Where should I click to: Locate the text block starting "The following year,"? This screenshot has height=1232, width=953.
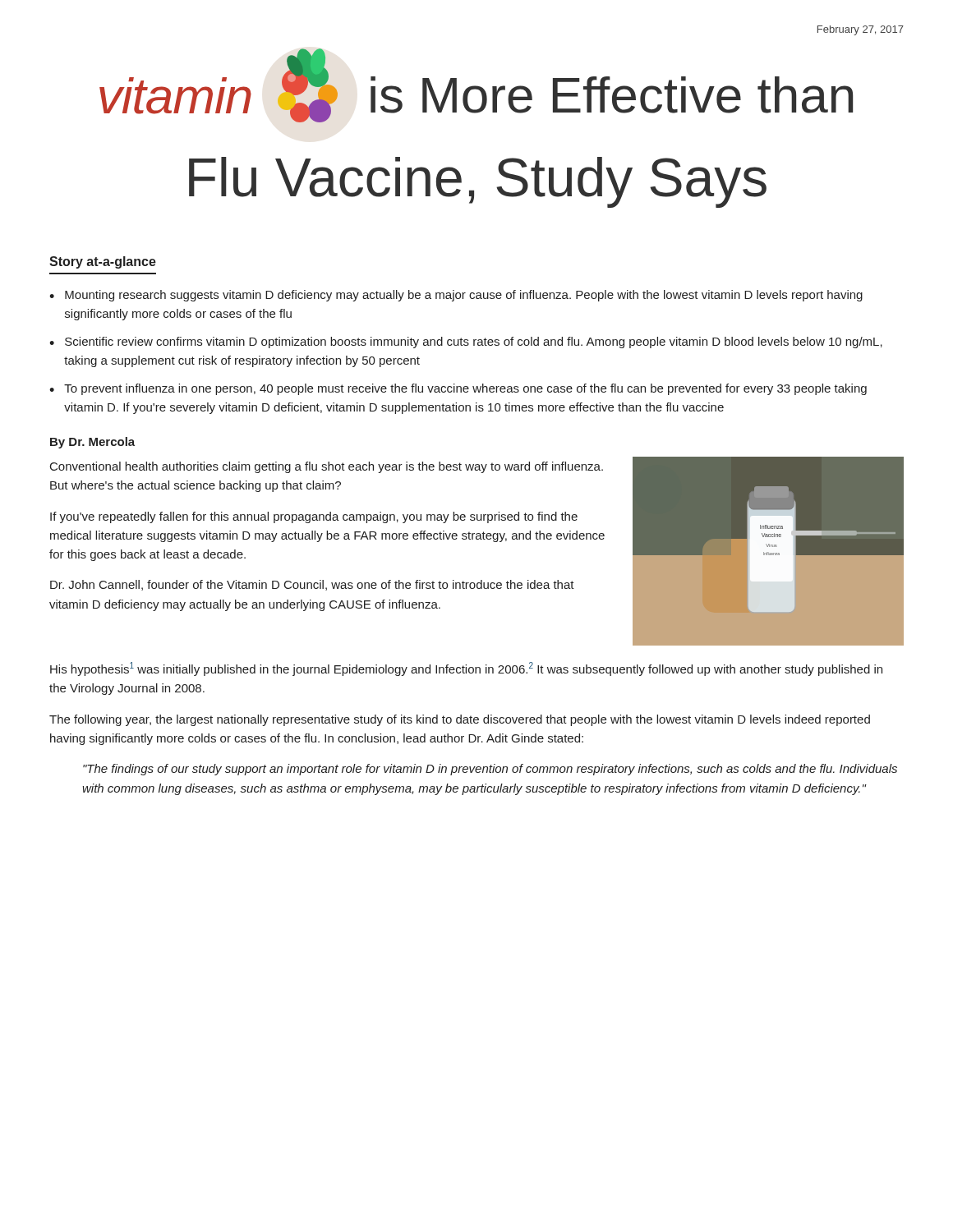[460, 728]
